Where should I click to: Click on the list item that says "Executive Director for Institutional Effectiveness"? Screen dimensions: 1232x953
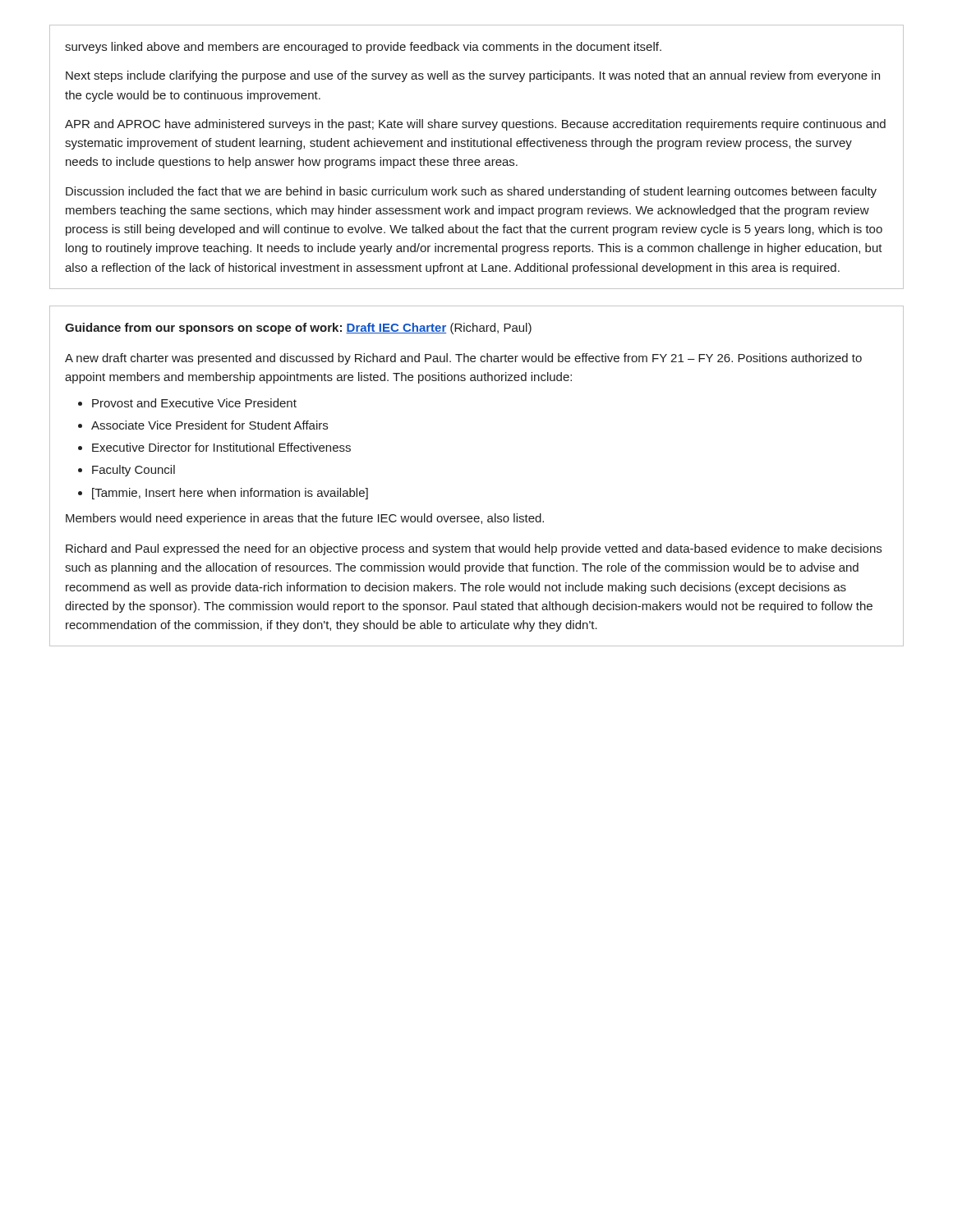pyautogui.click(x=221, y=447)
